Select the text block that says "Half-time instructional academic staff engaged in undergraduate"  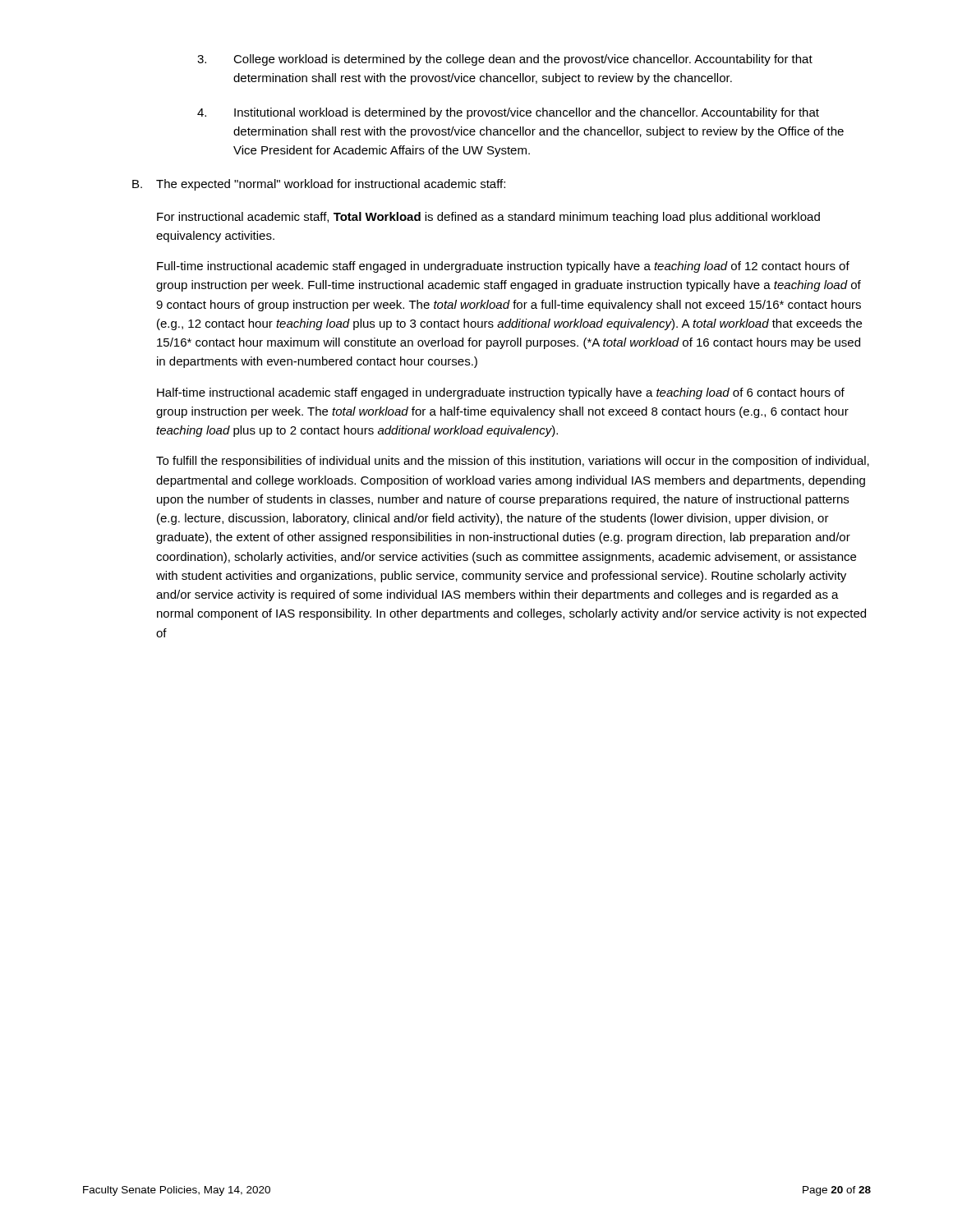502,411
